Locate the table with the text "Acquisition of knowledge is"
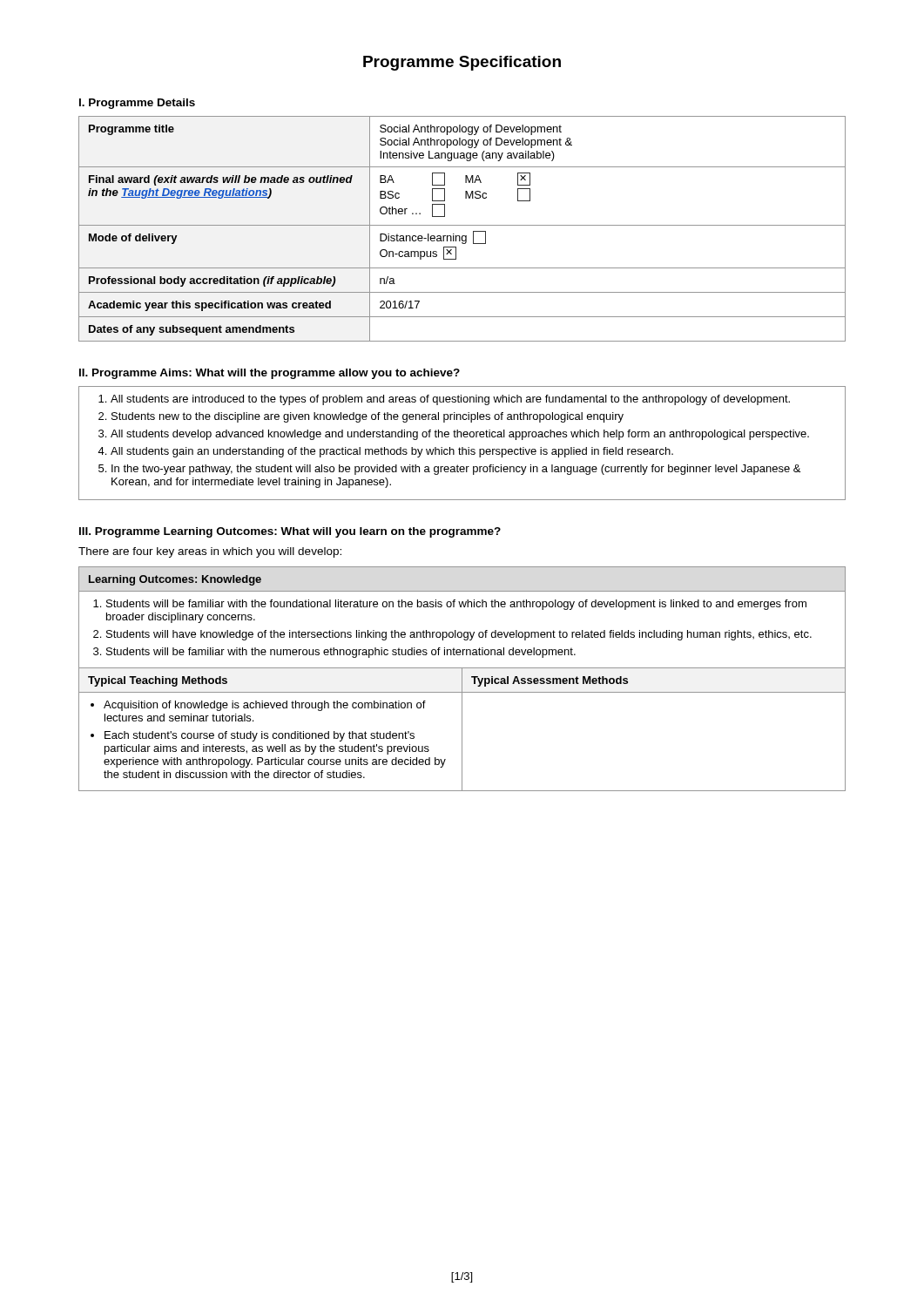This screenshot has height=1307, width=924. point(462,679)
